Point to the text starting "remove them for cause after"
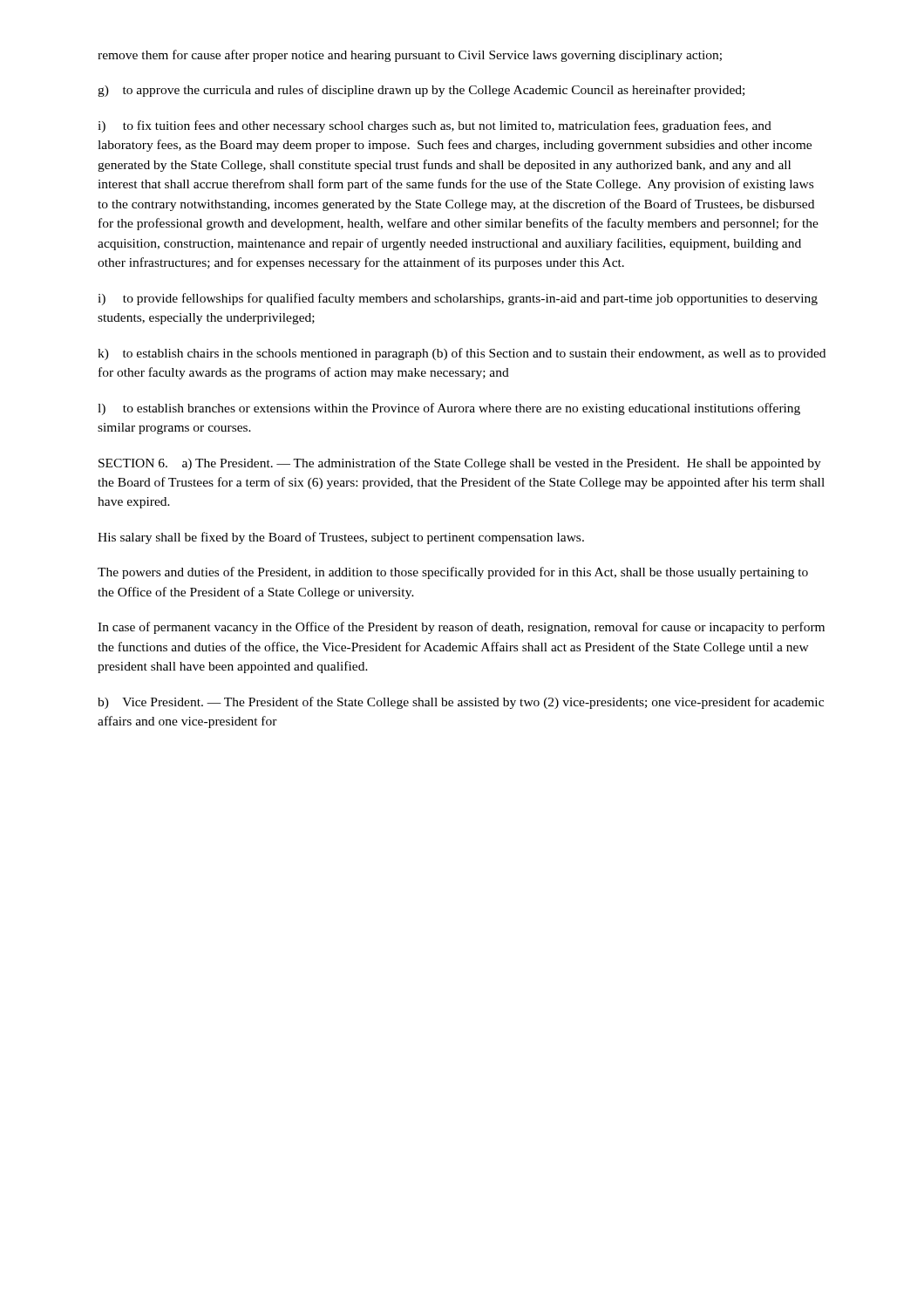Image resolution: width=924 pixels, height=1308 pixels. pos(462,55)
